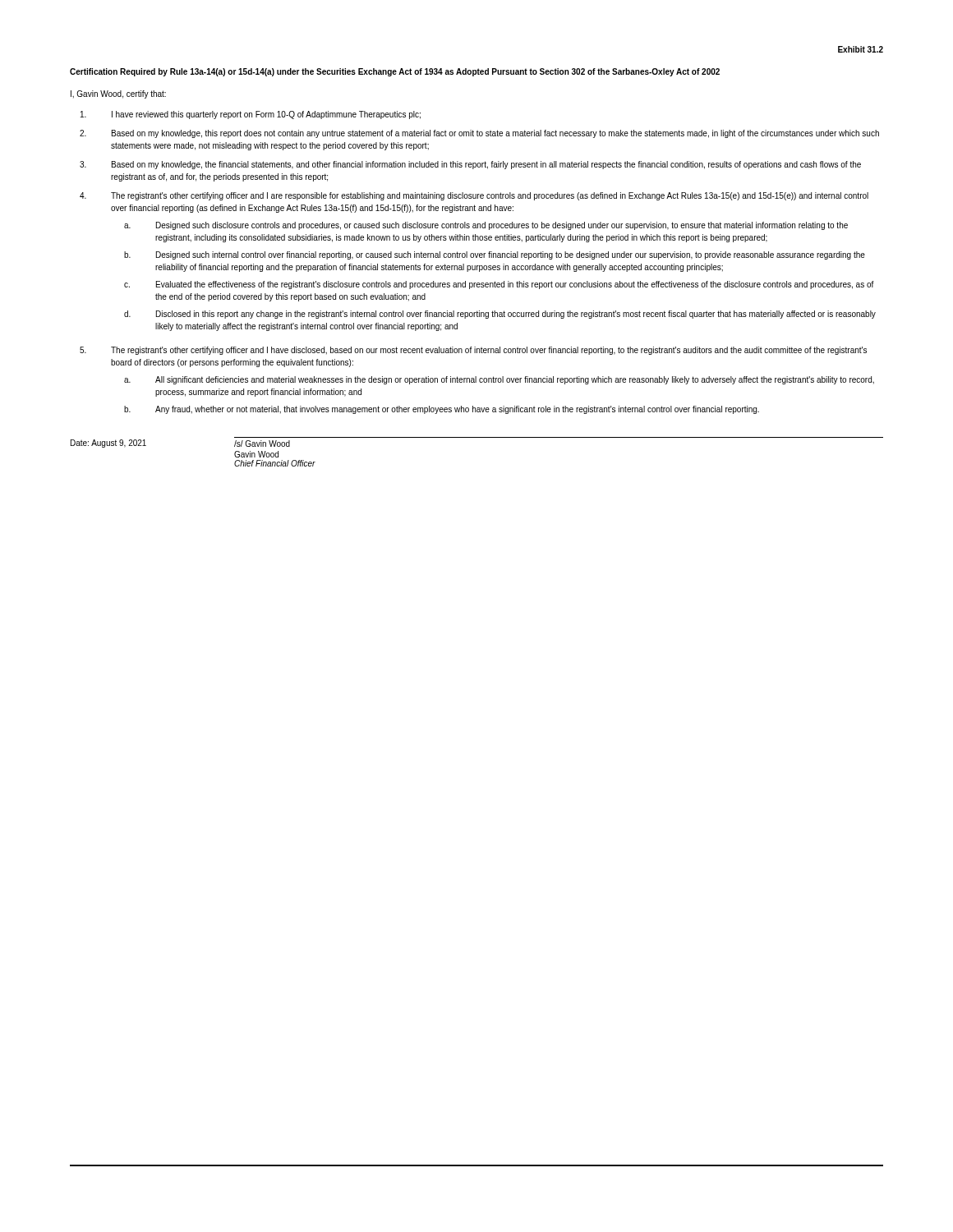Image resolution: width=953 pixels, height=1232 pixels.
Task: Select the passage starting "Date: August 9, 2021 /s/ Gavin Wood"
Action: [107, 443]
